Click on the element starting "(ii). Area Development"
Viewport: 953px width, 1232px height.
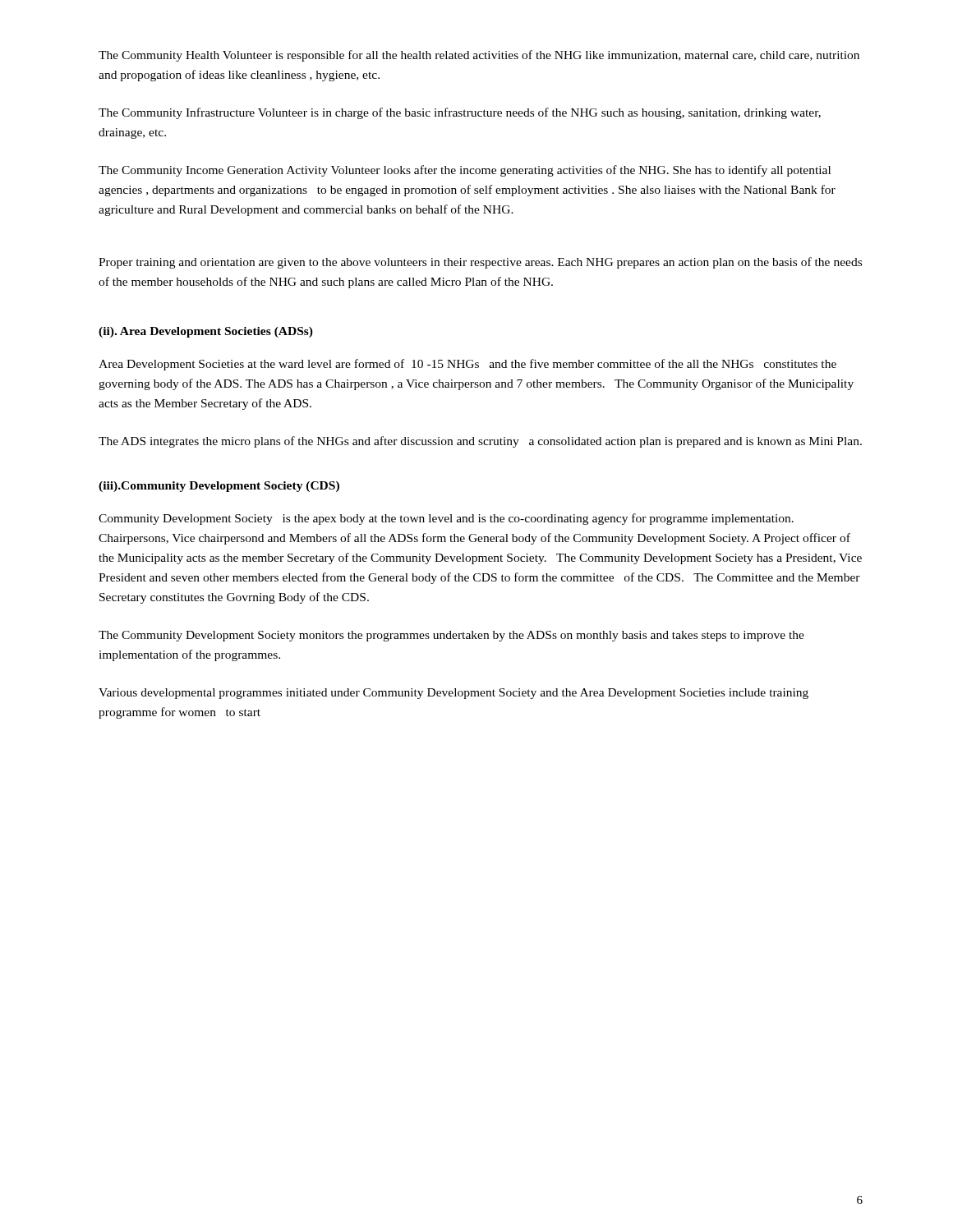tap(206, 331)
